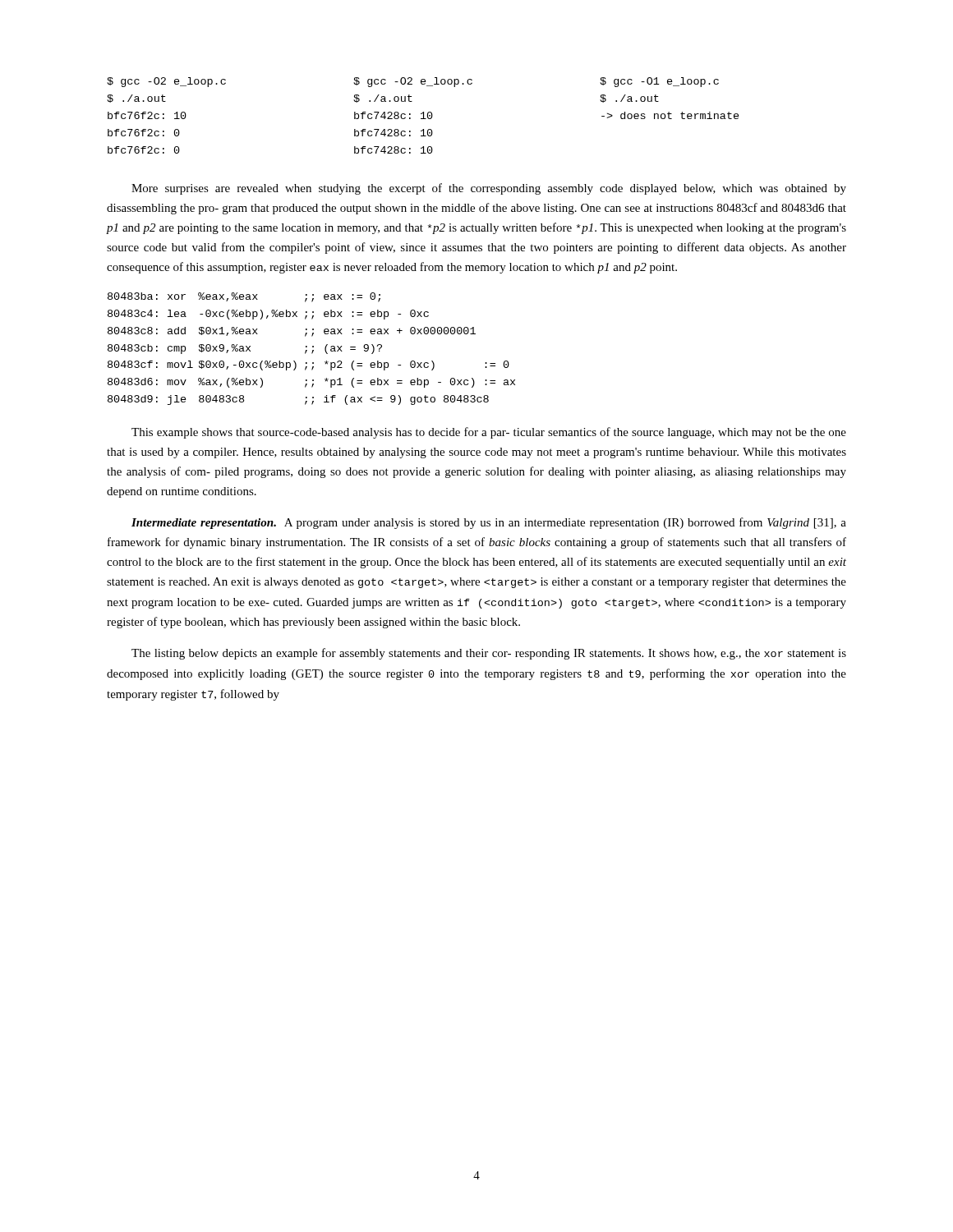Viewport: 953px width, 1232px height.
Task: Find the region starting "Intermediate representation. A program under analysis"
Action: pyautogui.click(x=476, y=572)
